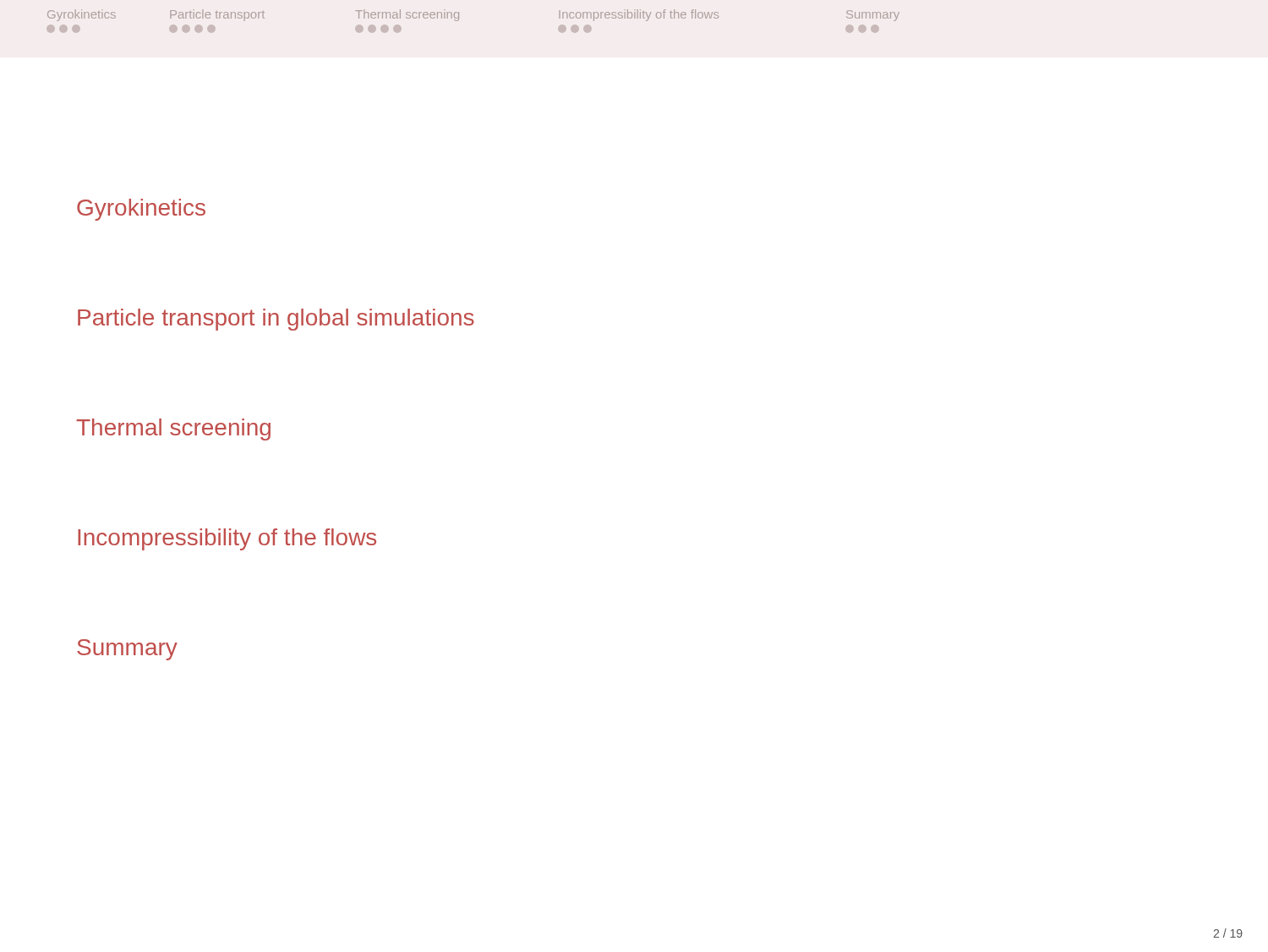The image size is (1268, 952).
Task: Click on the region starting "Particle transport in global"
Action: click(x=275, y=317)
